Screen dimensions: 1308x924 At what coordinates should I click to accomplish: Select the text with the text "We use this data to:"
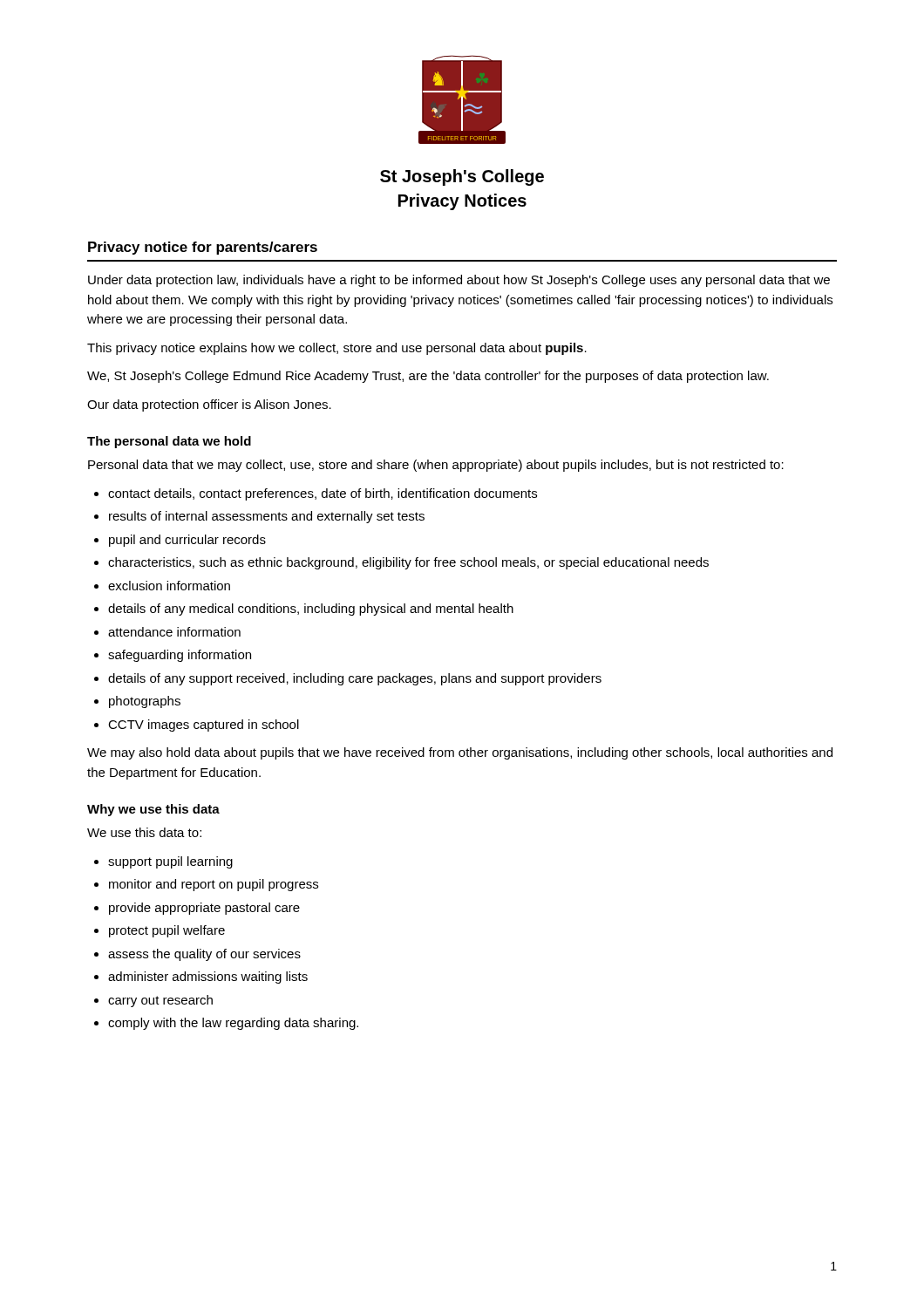[x=144, y=832]
